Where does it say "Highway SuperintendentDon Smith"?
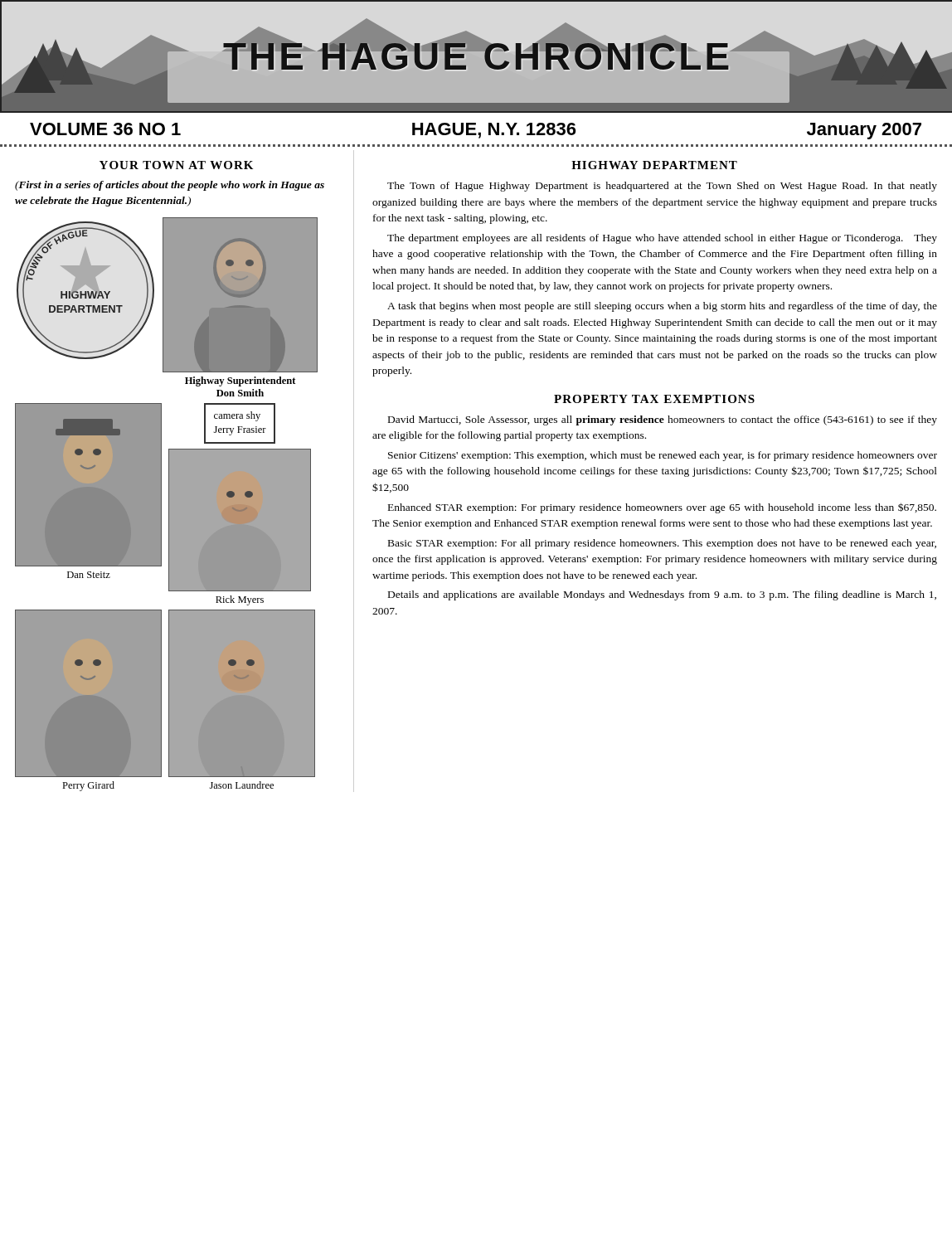The width and height of the screenshot is (952, 1244). click(x=240, y=387)
